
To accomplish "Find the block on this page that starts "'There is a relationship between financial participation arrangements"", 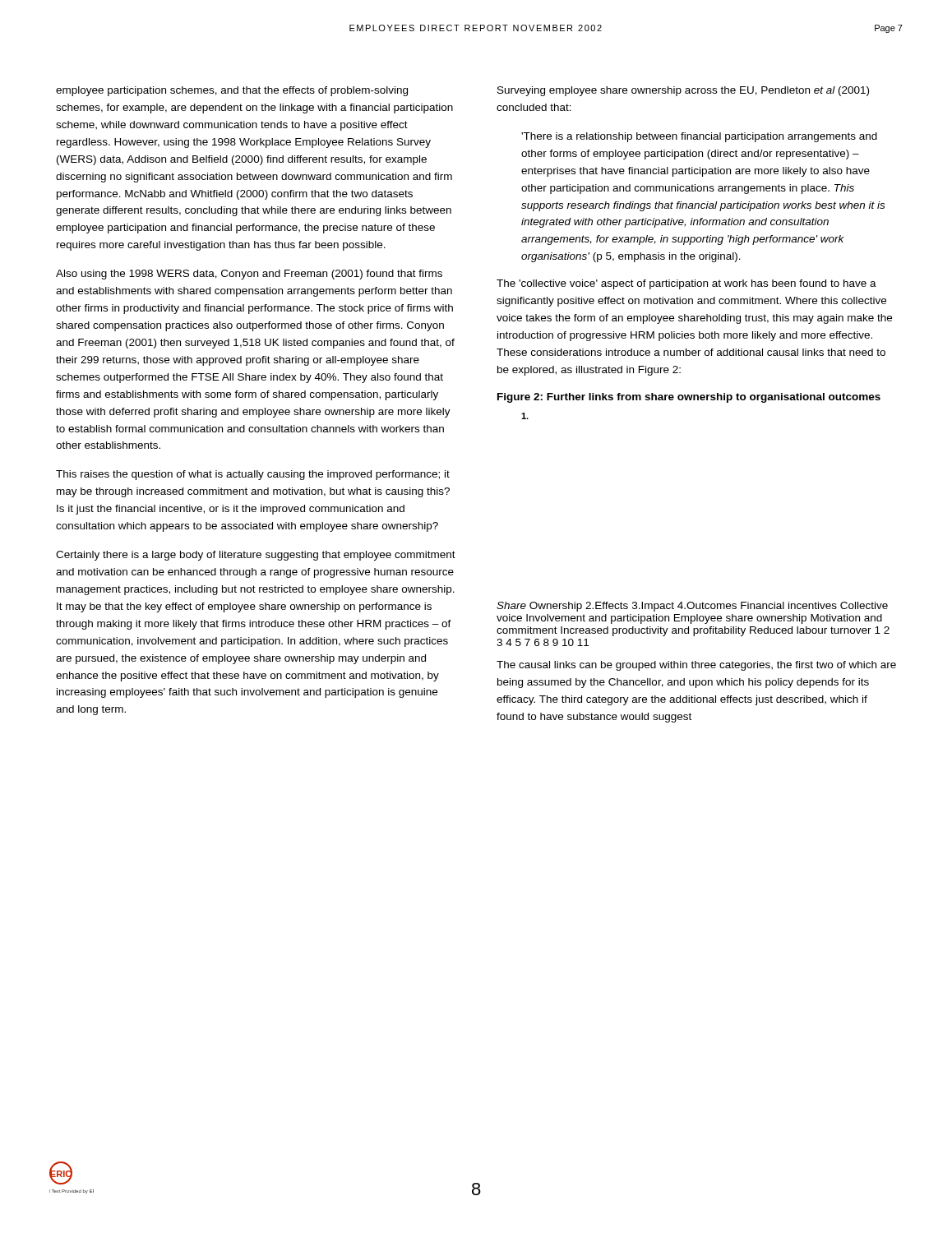I will point(705,197).
